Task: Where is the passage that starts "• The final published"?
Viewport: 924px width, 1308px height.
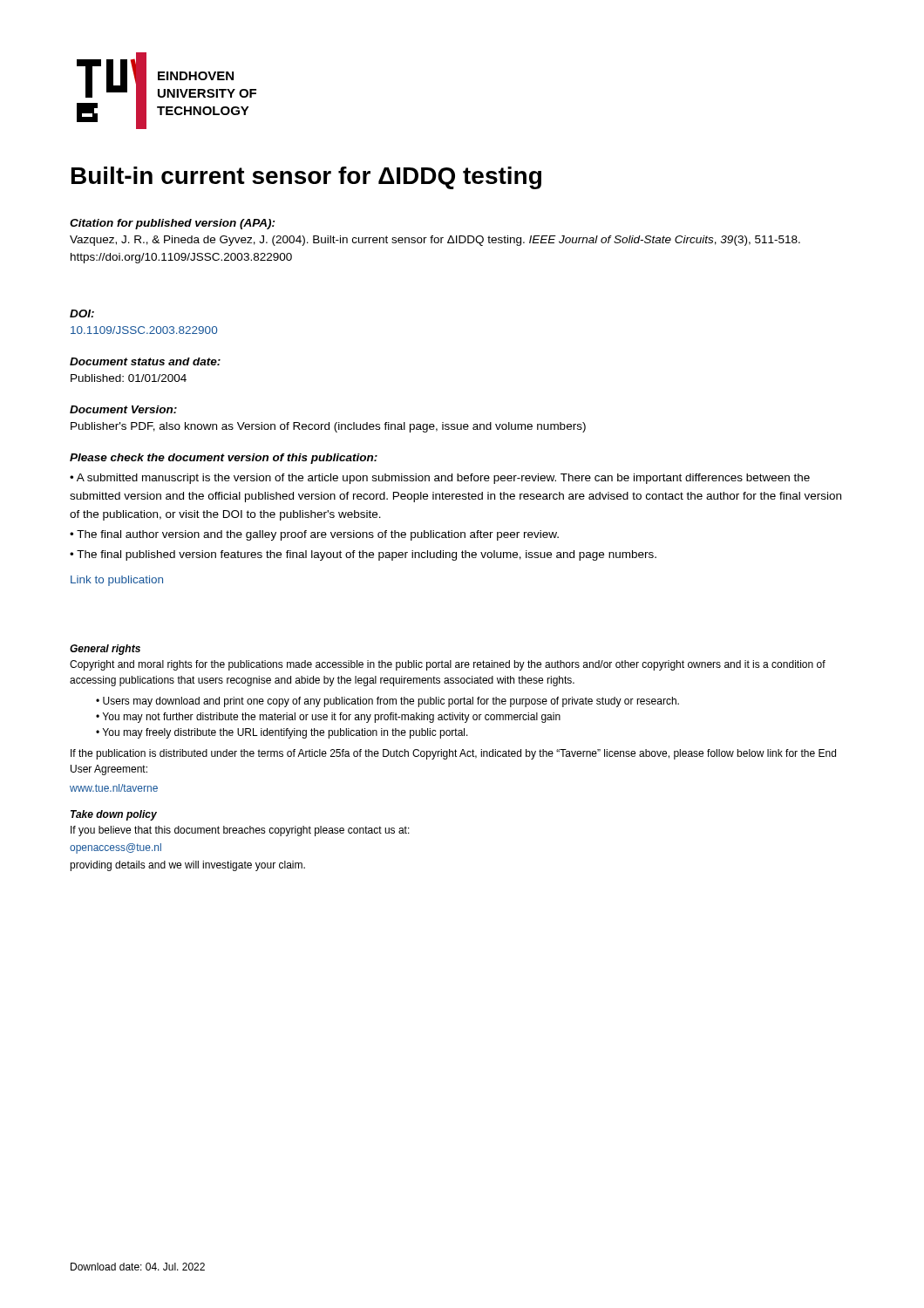Action: click(x=363, y=554)
